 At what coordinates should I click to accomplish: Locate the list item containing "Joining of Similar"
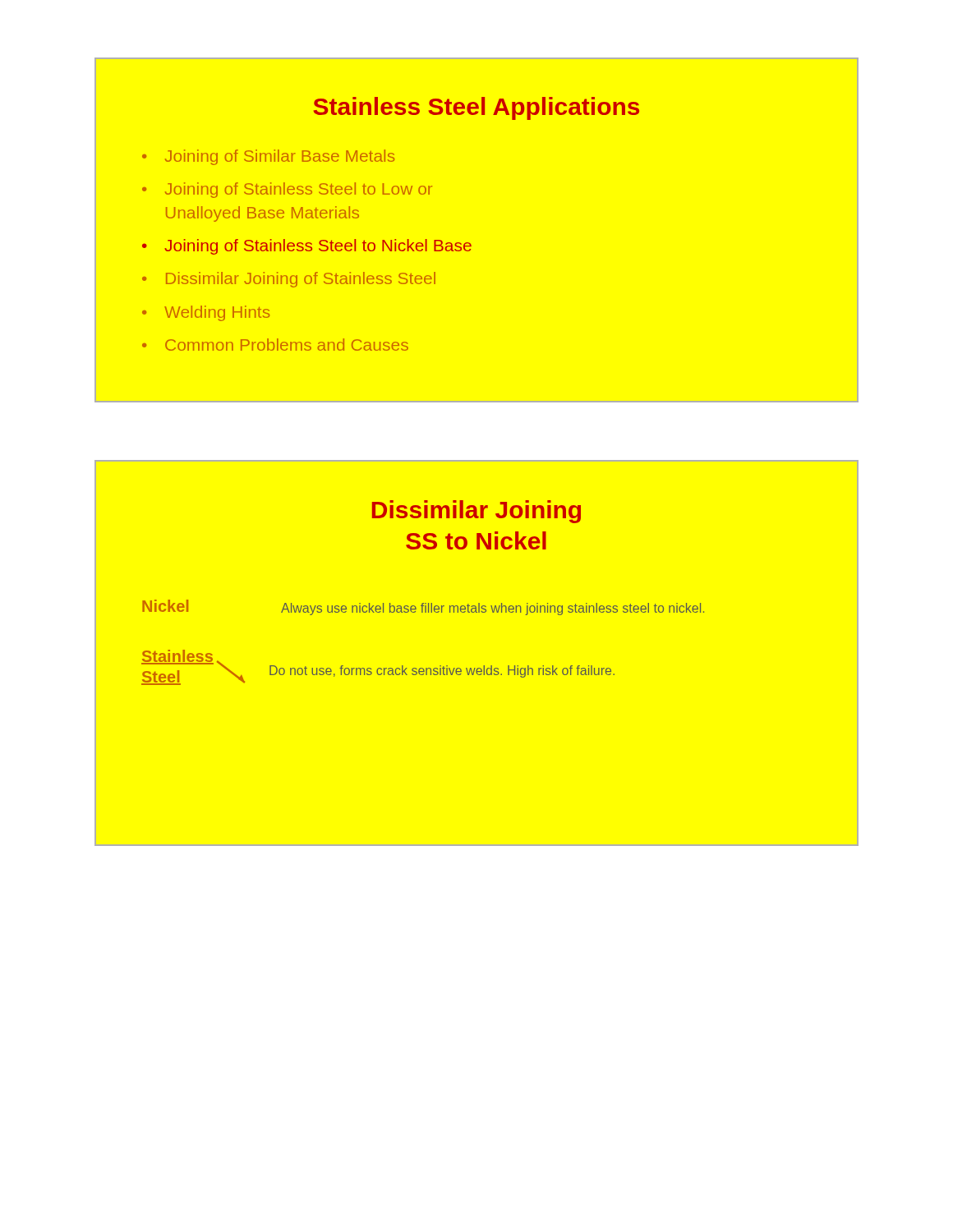pos(280,156)
